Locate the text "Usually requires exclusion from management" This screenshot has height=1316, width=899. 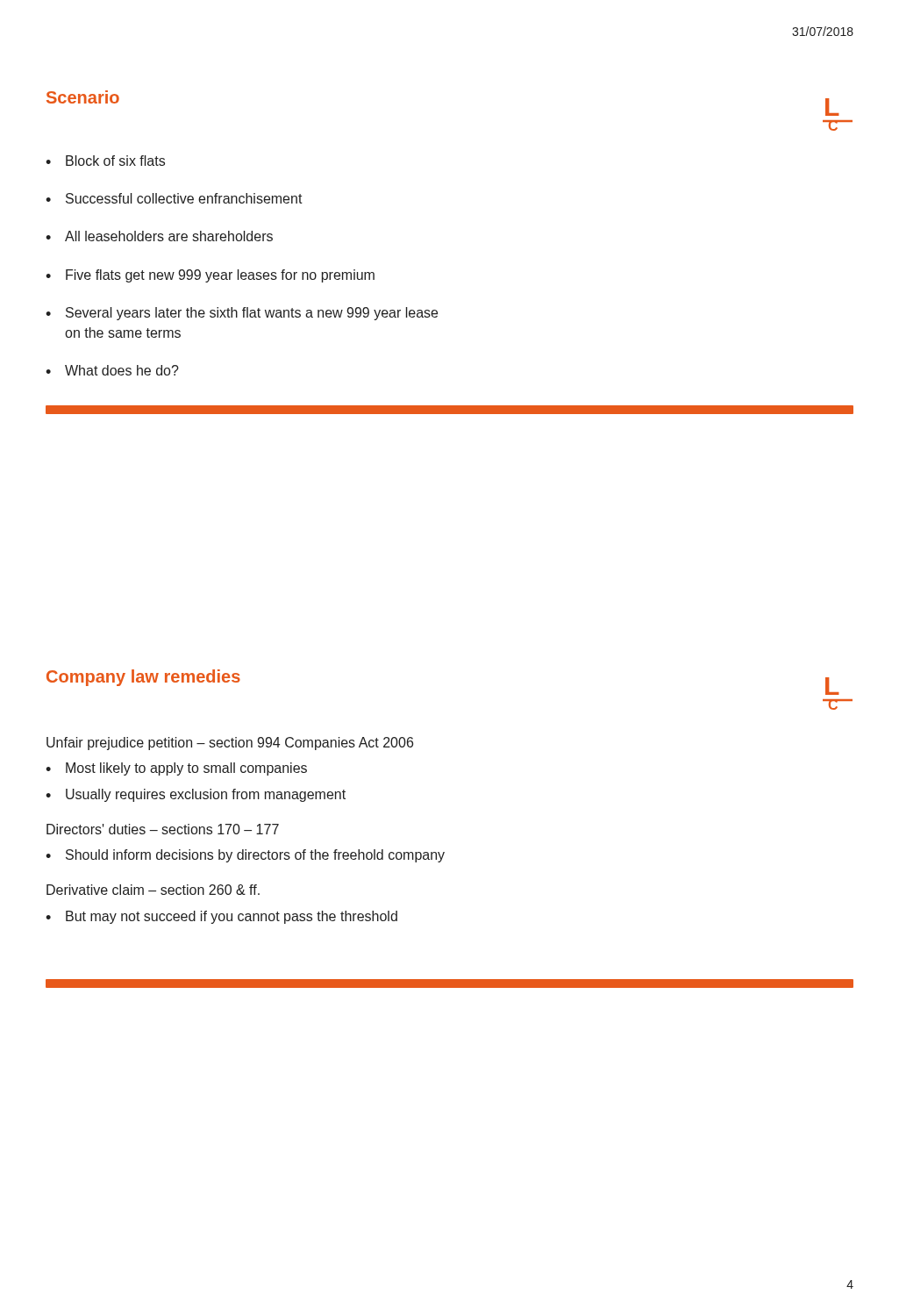pyautogui.click(x=205, y=794)
